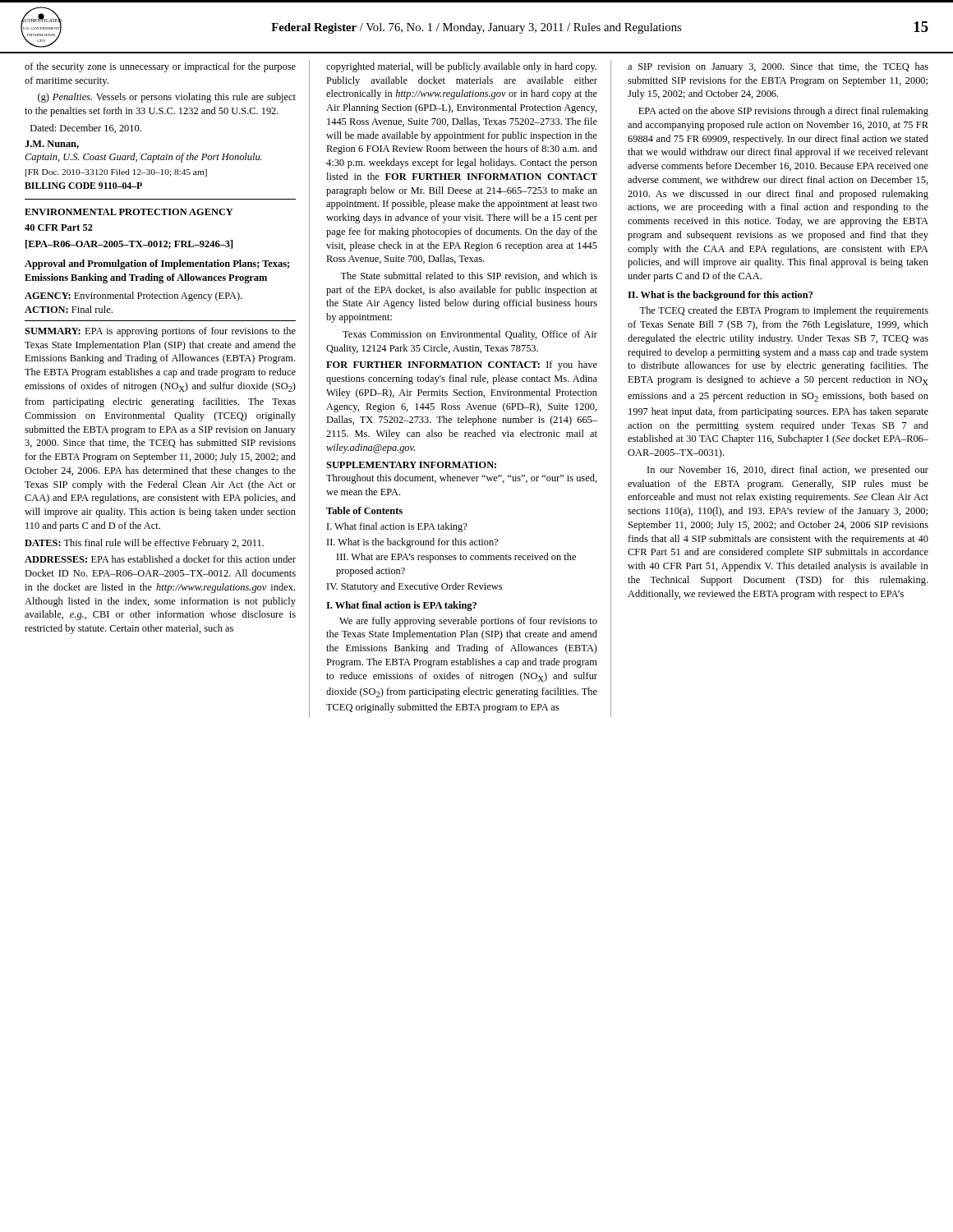
Task: Navigate to the passage starting "SUMMARY: EPA is approving portions of"
Action: (160, 428)
